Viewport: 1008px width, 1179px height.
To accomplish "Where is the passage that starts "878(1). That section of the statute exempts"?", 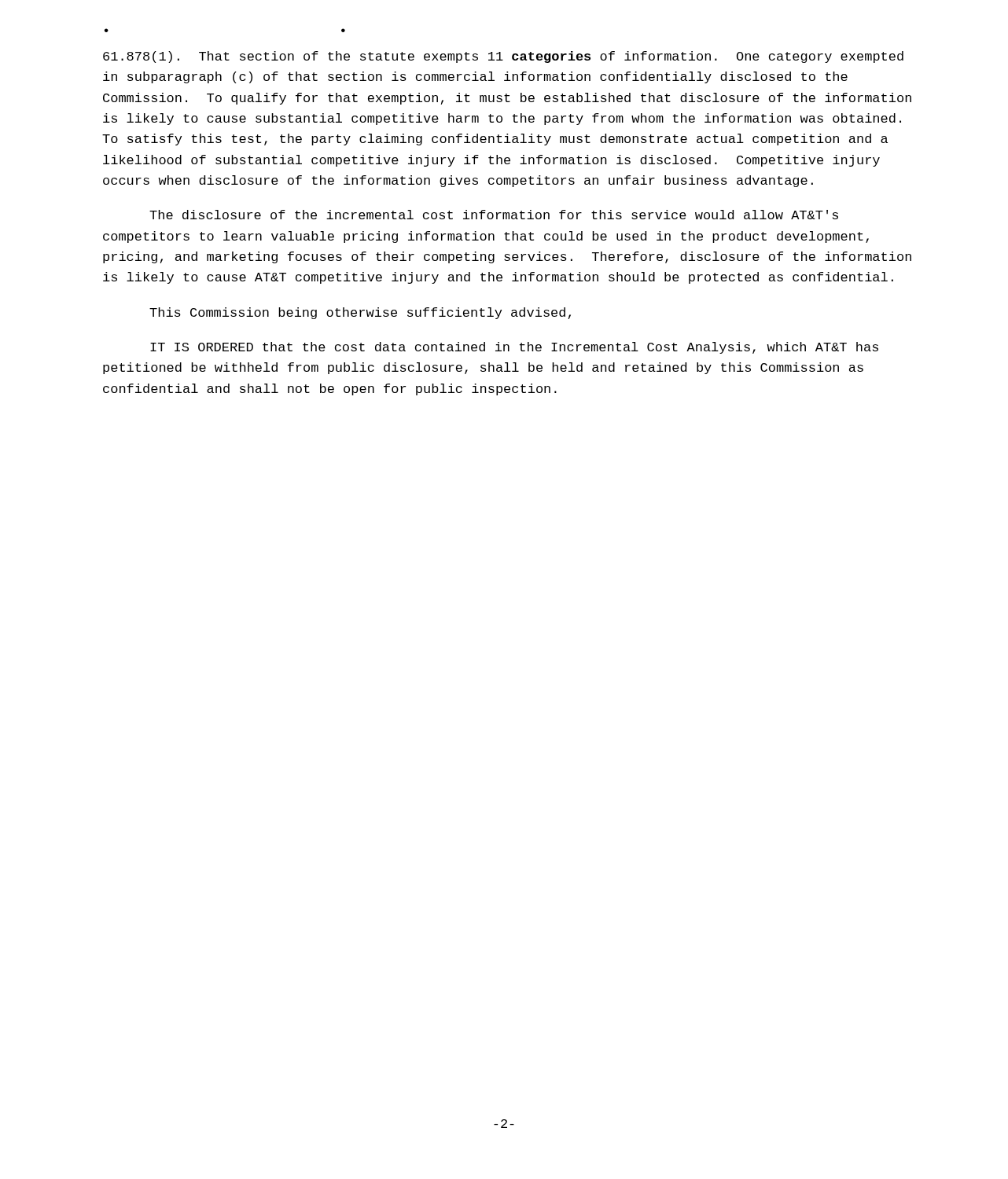I will tap(512, 120).
